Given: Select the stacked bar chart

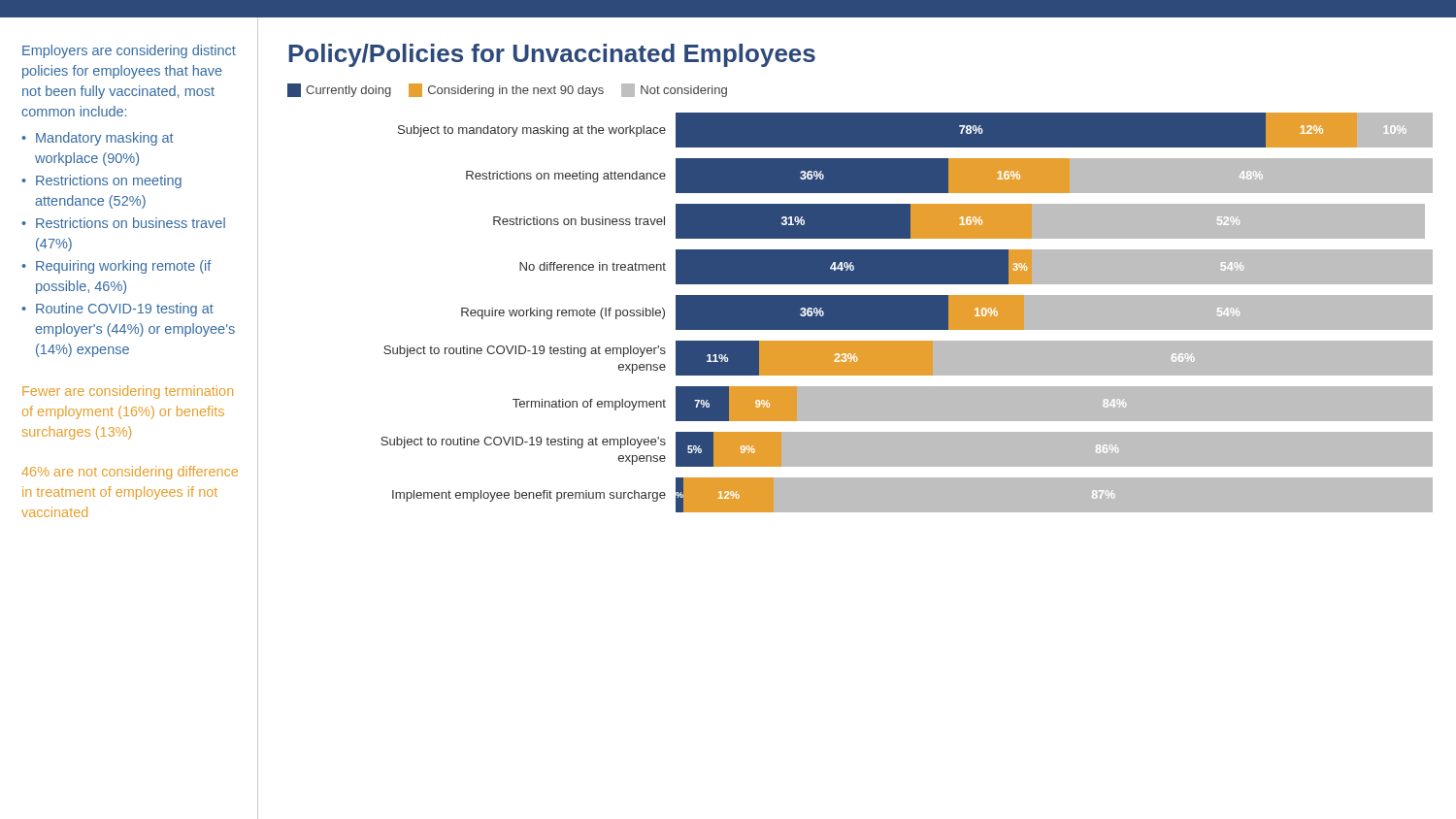Looking at the screenshot, I should pyautogui.click(x=860, y=297).
